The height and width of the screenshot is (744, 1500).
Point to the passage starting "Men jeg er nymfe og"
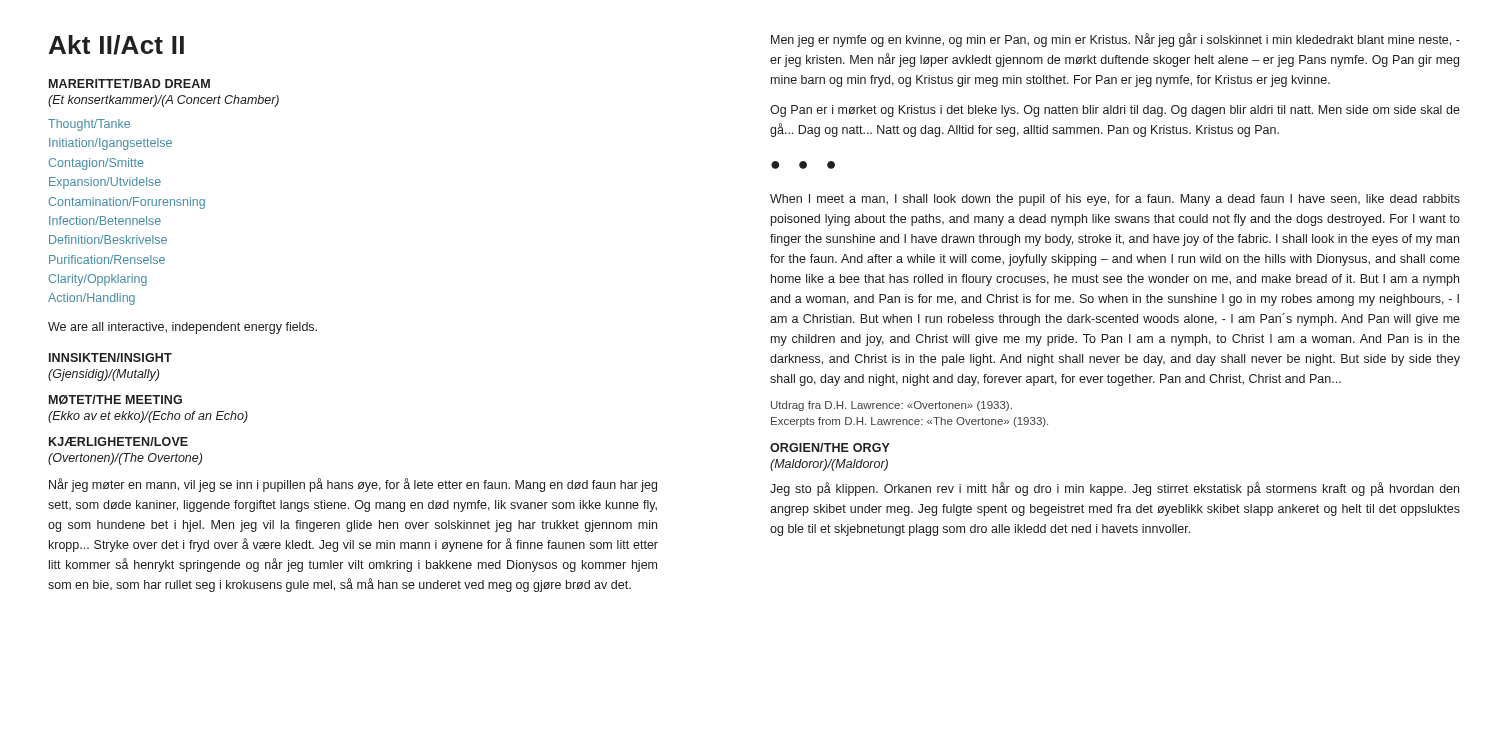1115,60
